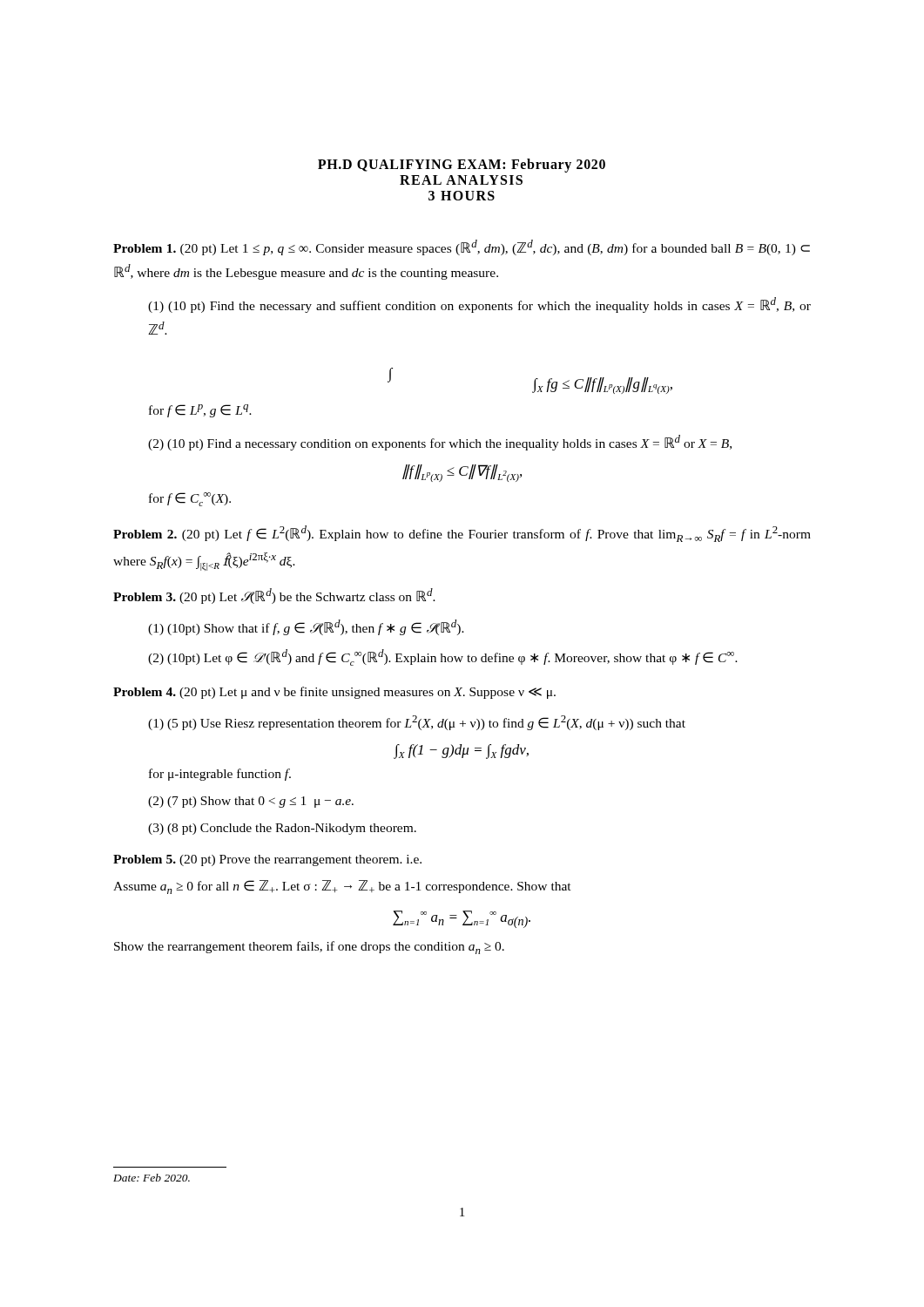This screenshot has height=1307, width=924.
Task: Locate the text "∫ ∫X fg ≤ C‖f‖Lp(X)‖g‖Lq(X),"
Action: tap(530, 381)
